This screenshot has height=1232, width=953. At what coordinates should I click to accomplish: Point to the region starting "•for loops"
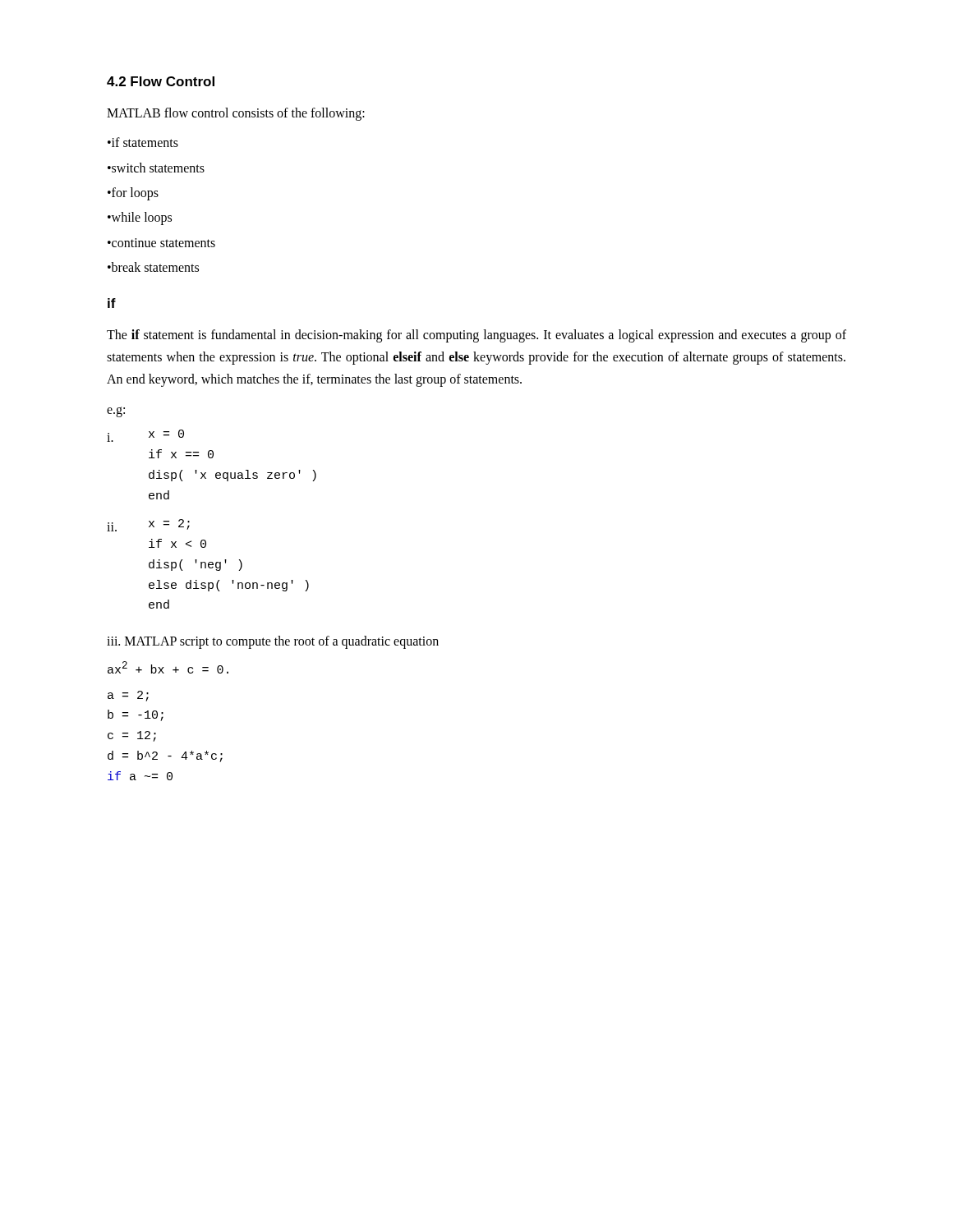133,193
